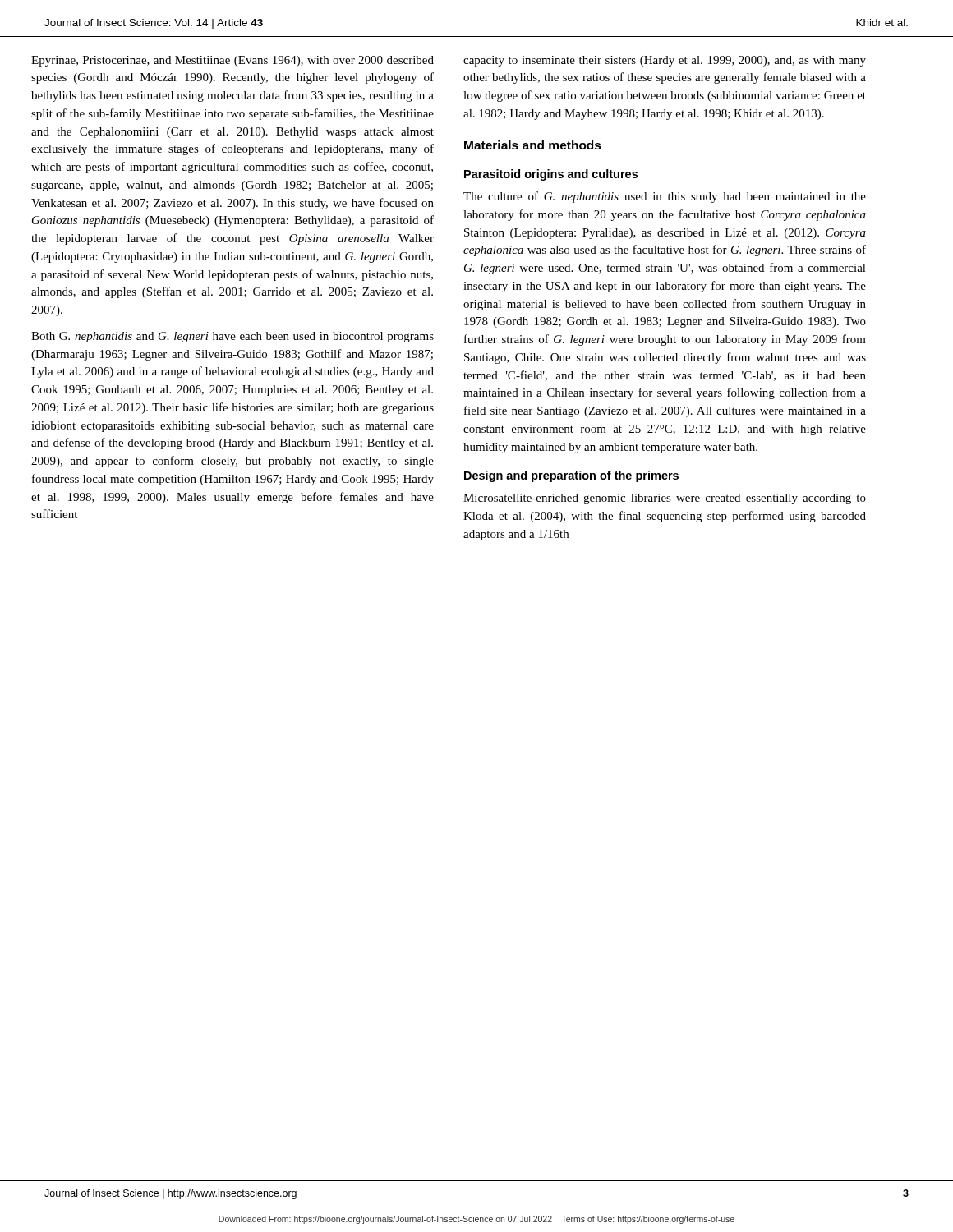Image resolution: width=953 pixels, height=1232 pixels.
Task: Navigate to the region starting "Parasitoid origins and"
Action: point(551,174)
